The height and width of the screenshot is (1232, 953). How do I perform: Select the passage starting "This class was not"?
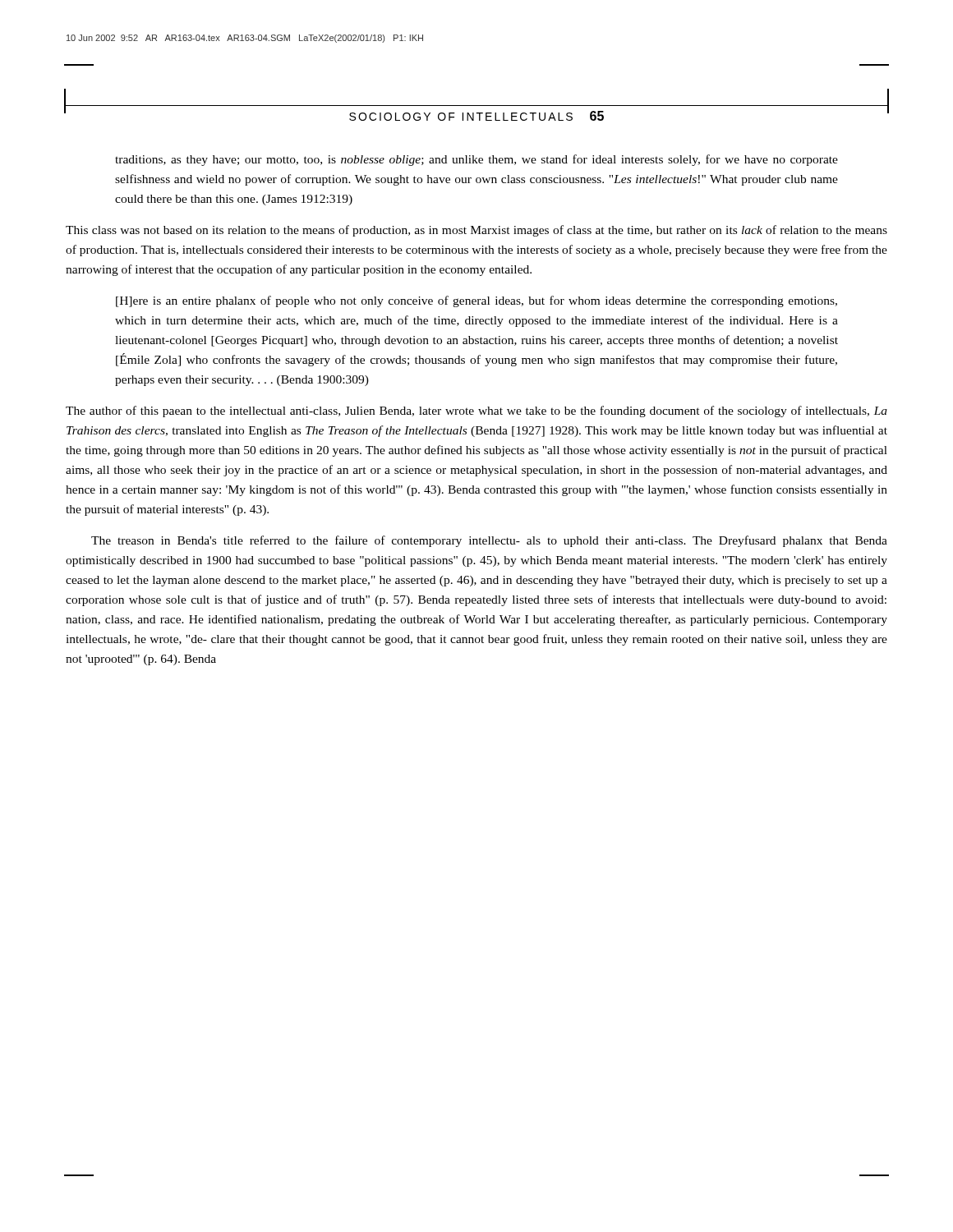(x=476, y=250)
